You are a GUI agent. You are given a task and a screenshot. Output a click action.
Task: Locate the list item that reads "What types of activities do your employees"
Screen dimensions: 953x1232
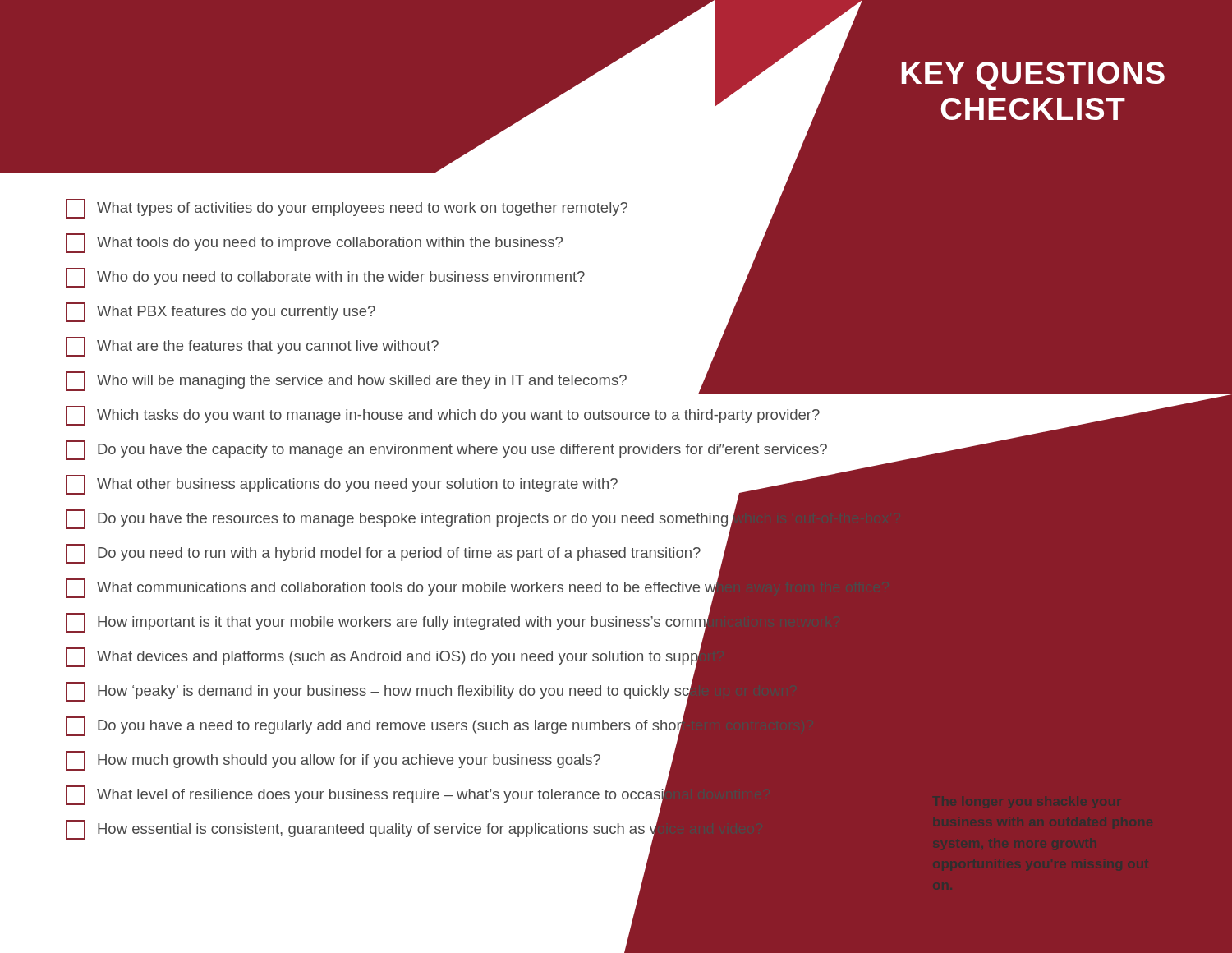click(x=554, y=208)
